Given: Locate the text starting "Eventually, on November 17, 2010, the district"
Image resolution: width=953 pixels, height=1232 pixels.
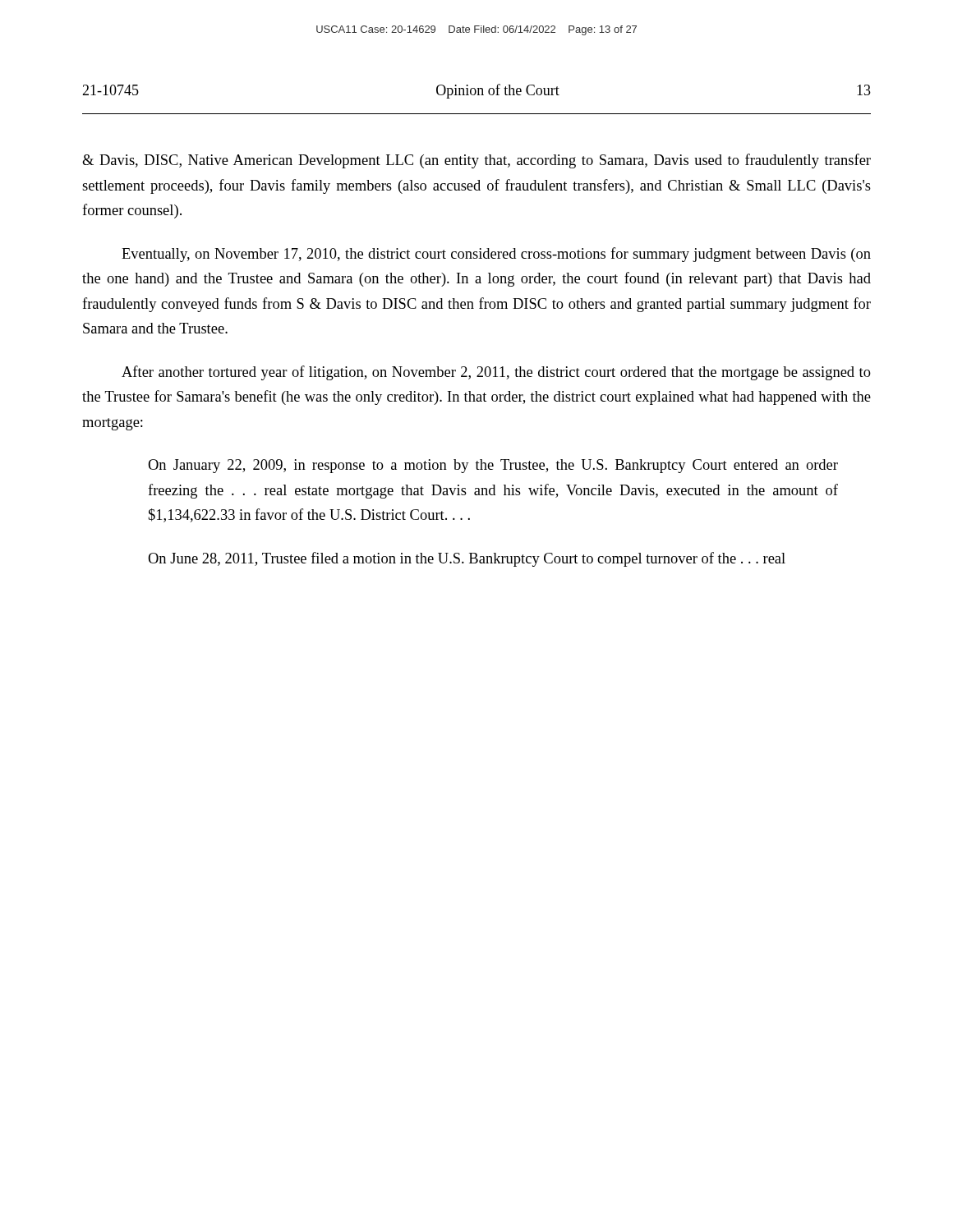Looking at the screenshot, I should coord(476,291).
